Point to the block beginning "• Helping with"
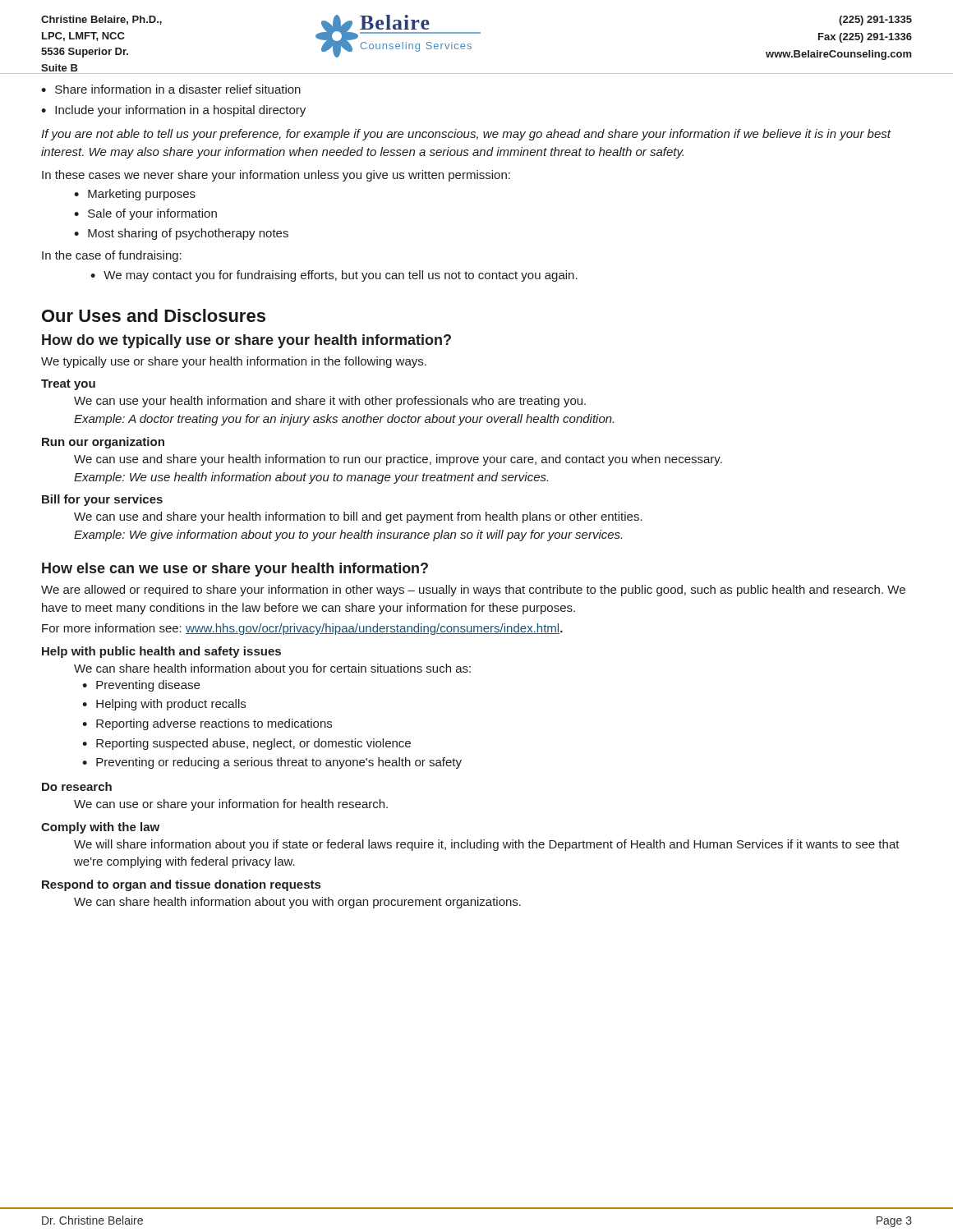953x1232 pixels. click(164, 706)
